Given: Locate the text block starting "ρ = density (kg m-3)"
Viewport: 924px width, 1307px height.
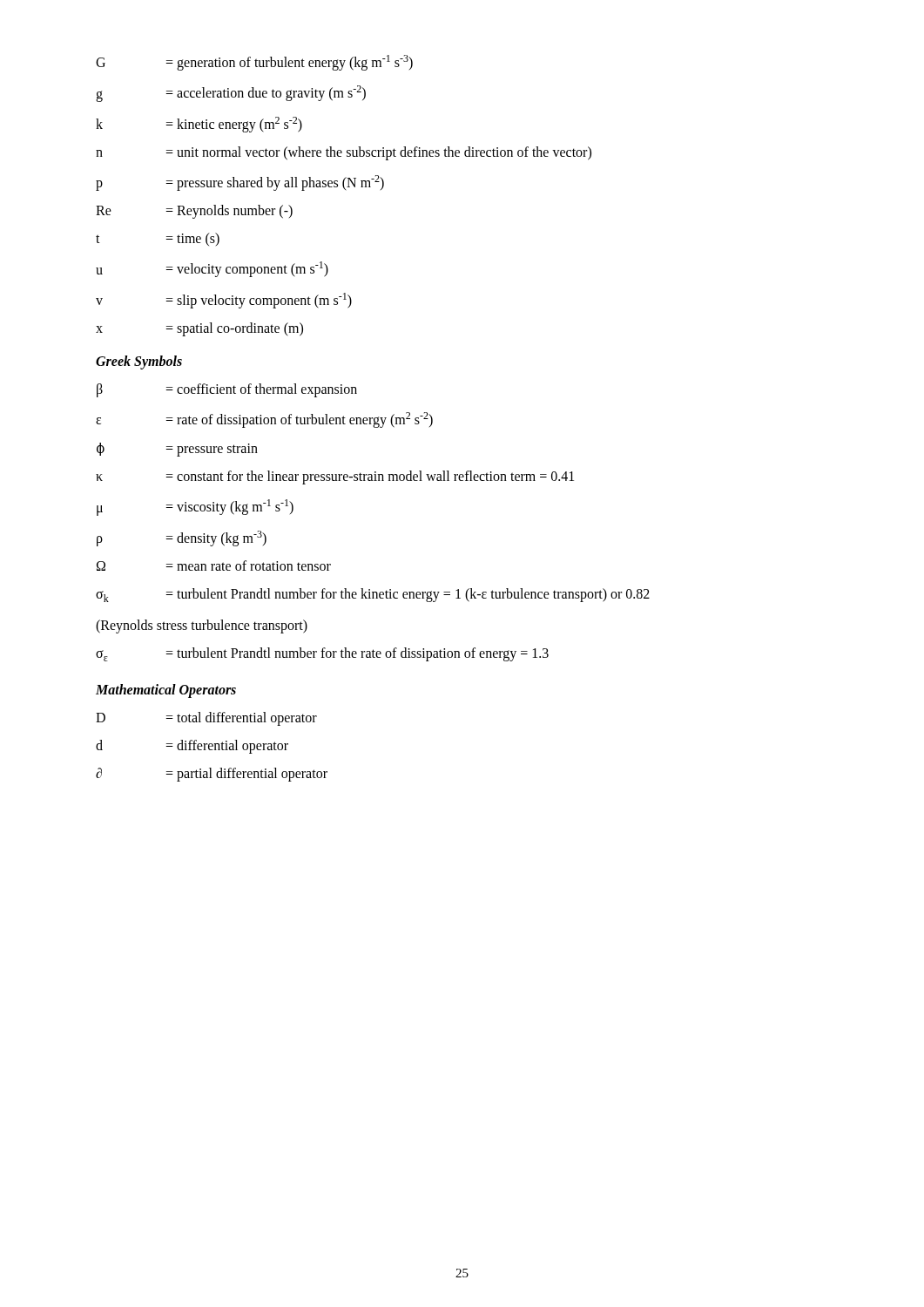Looking at the screenshot, I should pyautogui.click(x=182, y=538).
